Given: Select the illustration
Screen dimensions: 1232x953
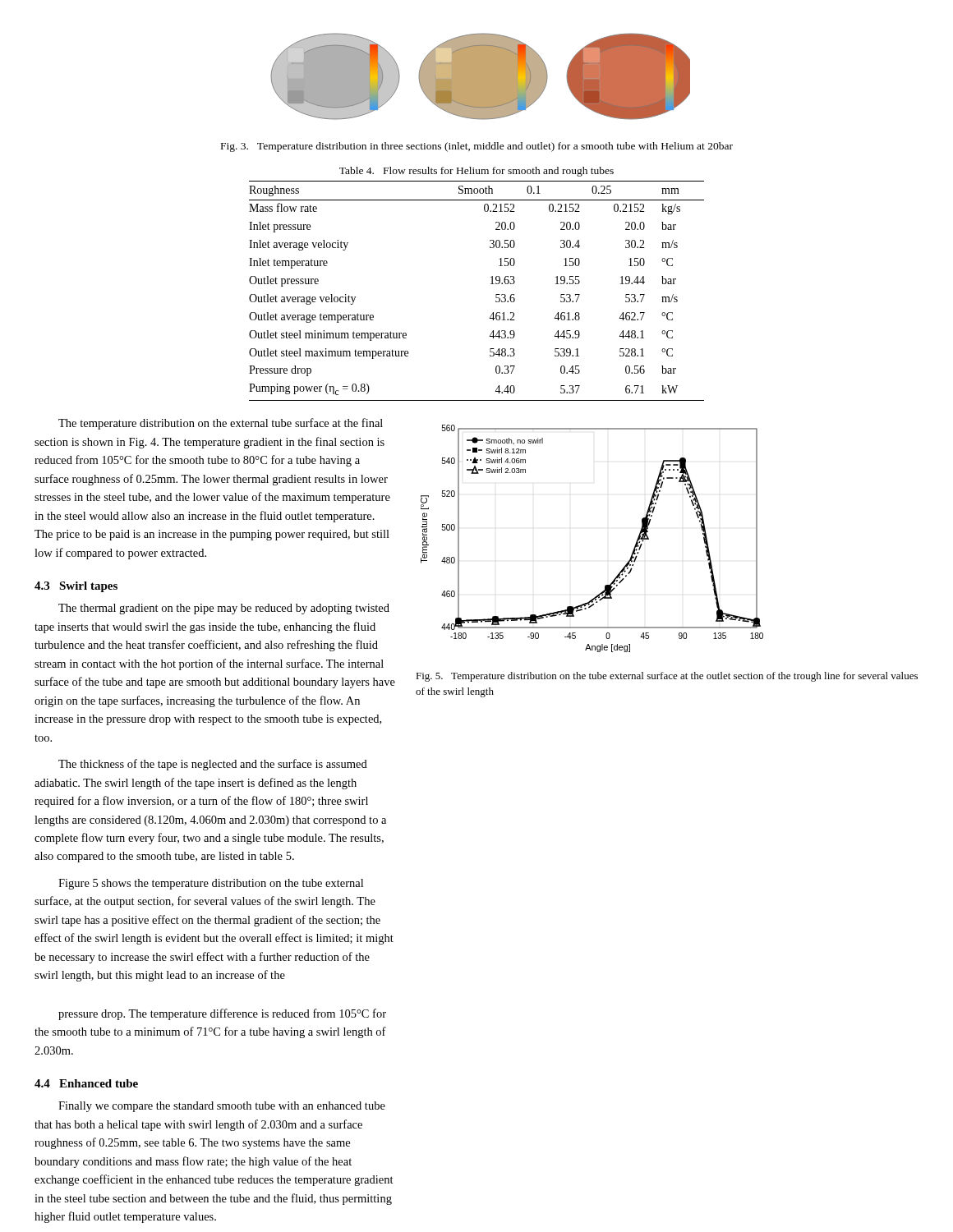Looking at the screenshot, I should tap(476, 67).
